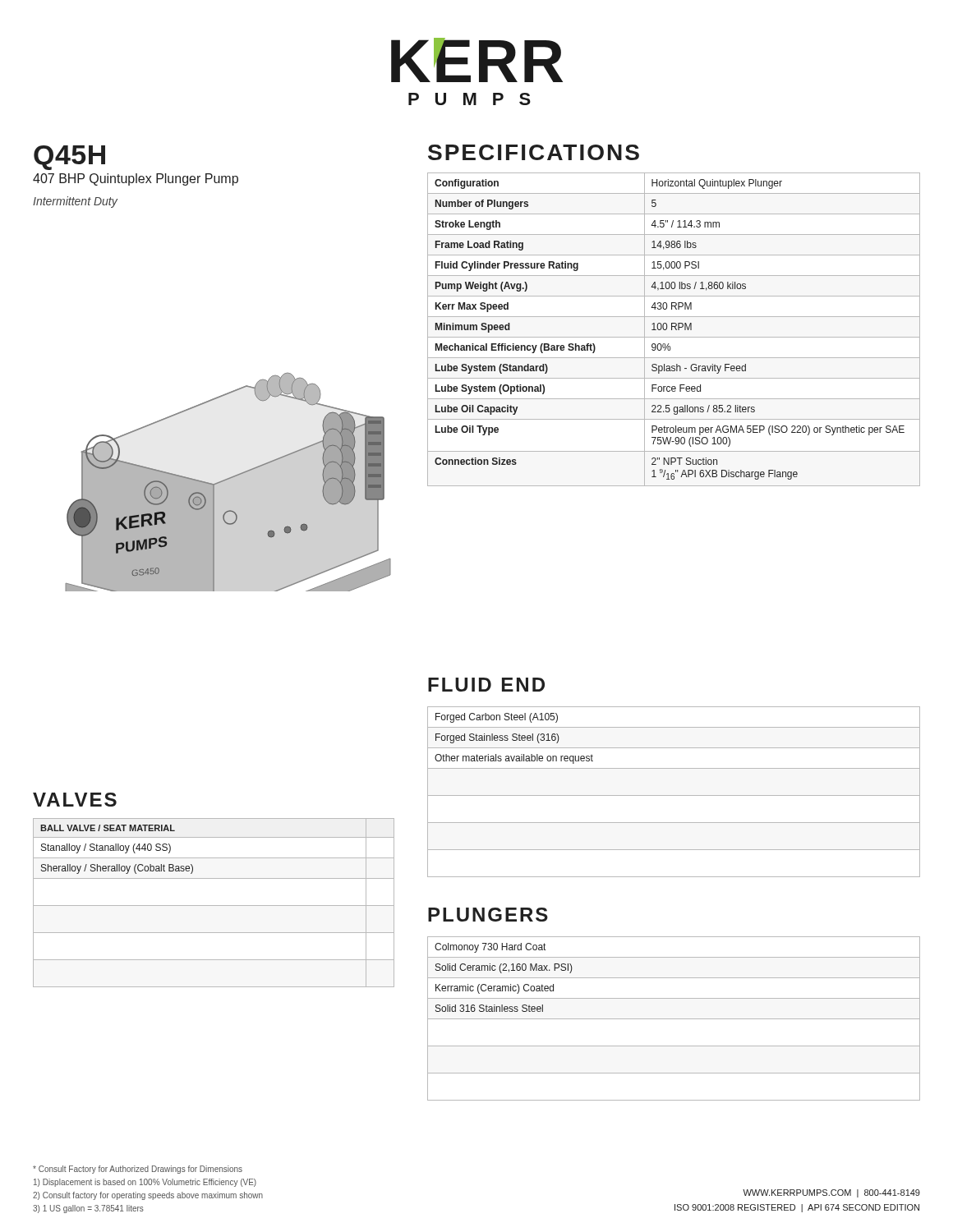The height and width of the screenshot is (1232, 953).
Task: Click on the illustration
Action: tap(210, 435)
